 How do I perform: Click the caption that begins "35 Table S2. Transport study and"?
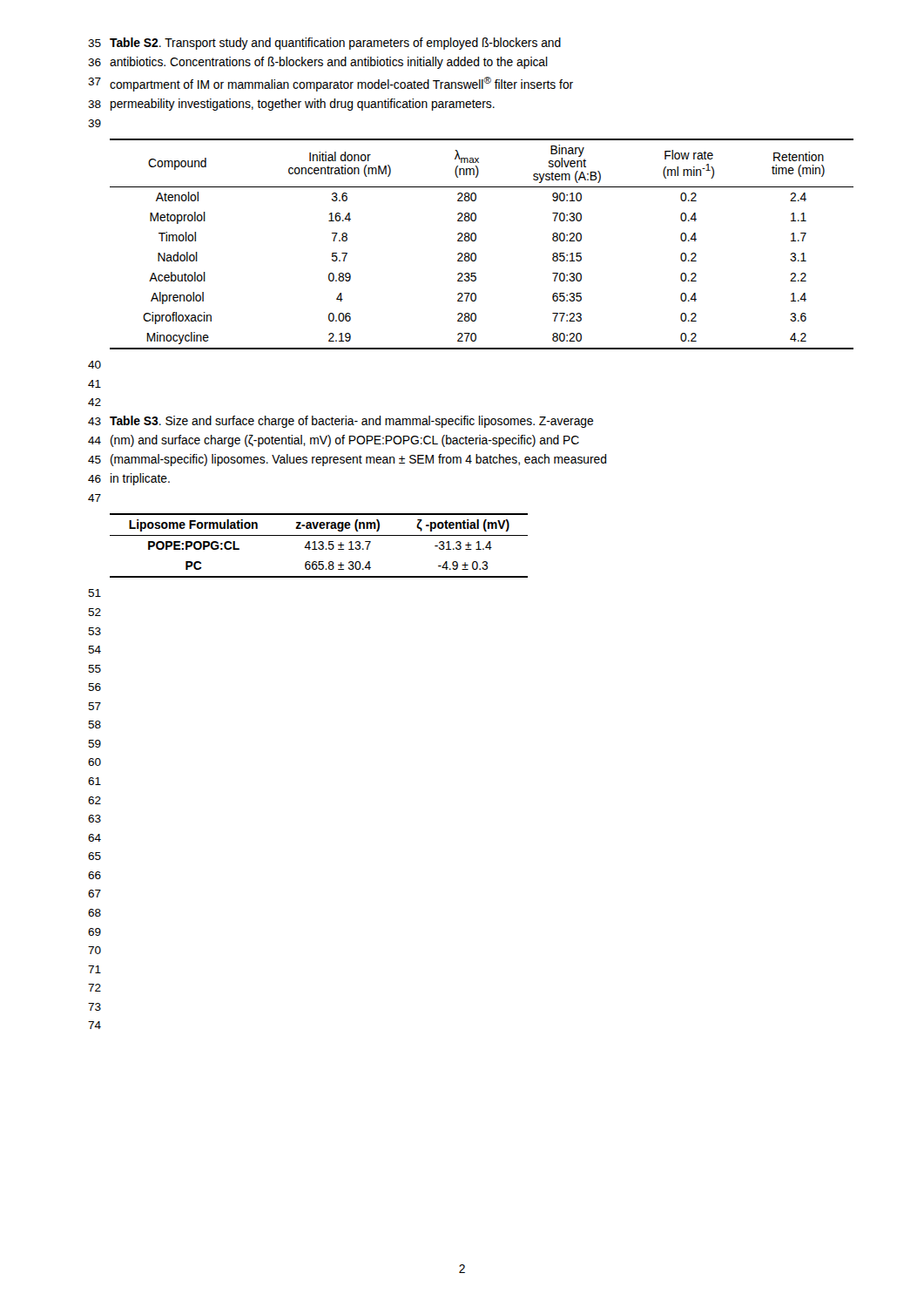pos(462,83)
